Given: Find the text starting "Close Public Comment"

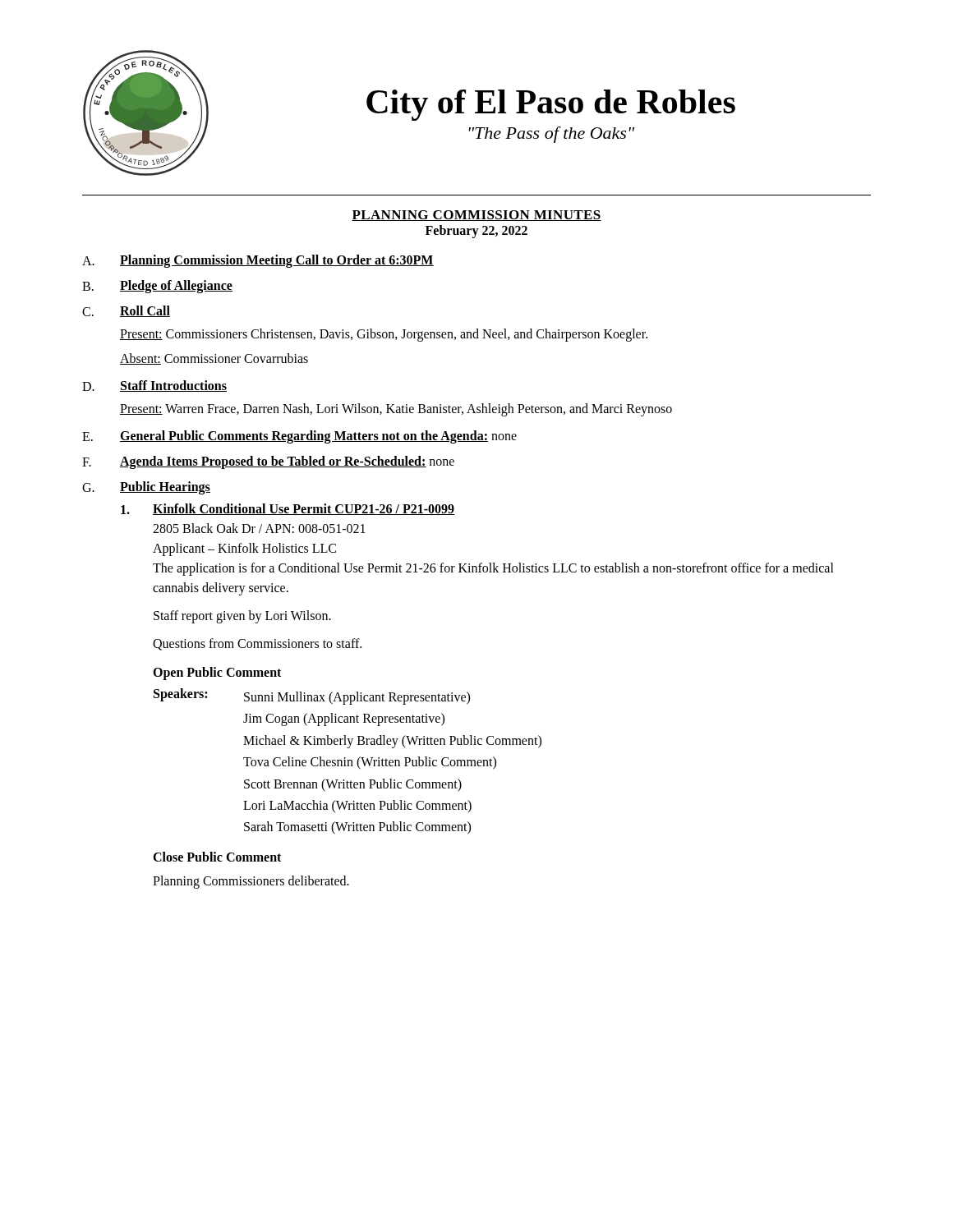Looking at the screenshot, I should tap(217, 857).
